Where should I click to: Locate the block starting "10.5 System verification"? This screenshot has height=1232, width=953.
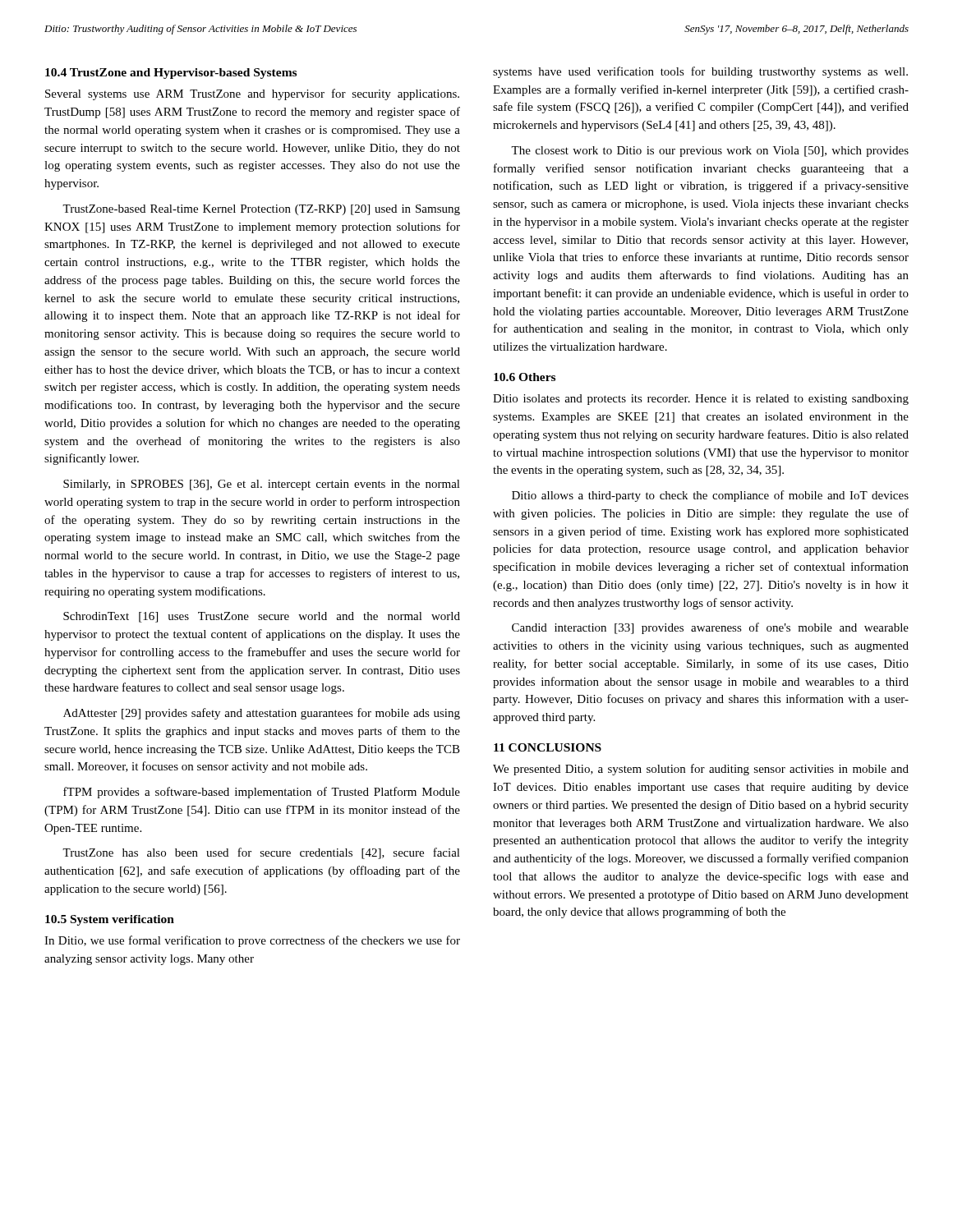pyautogui.click(x=109, y=918)
